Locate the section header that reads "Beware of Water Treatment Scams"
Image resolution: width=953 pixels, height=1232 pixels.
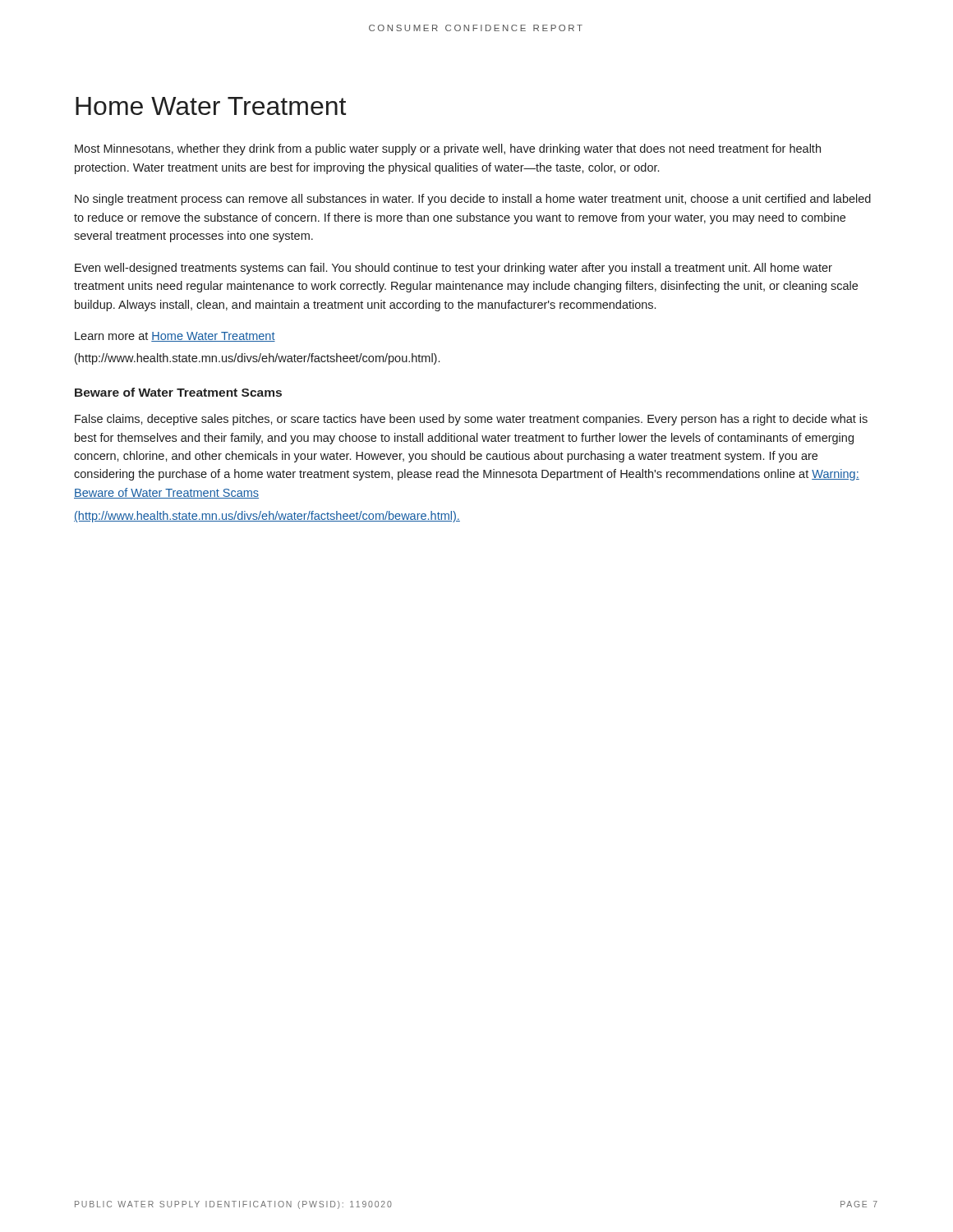(x=178, y=392)
